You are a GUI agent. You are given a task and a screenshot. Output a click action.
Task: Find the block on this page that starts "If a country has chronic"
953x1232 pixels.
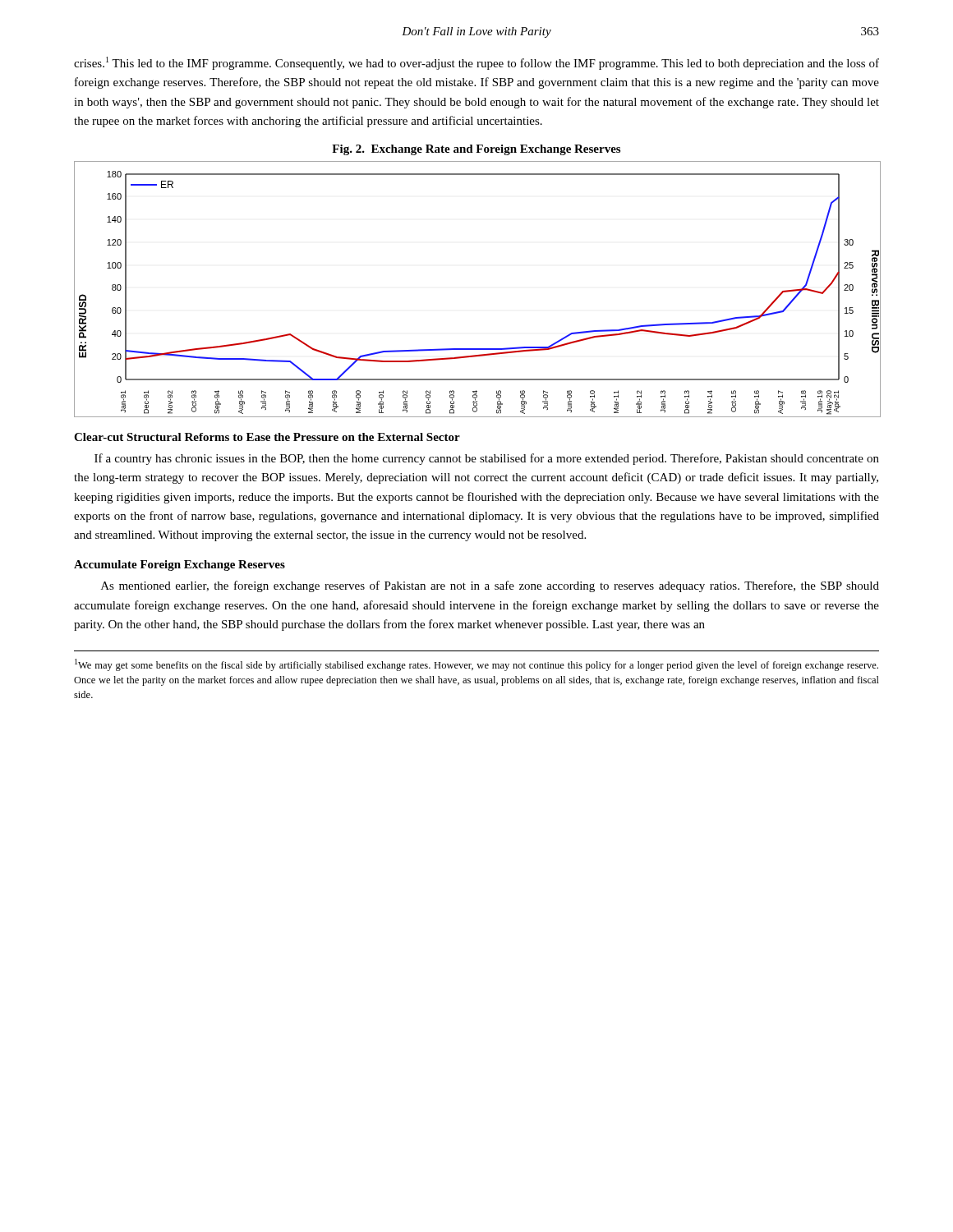[476, 496]
